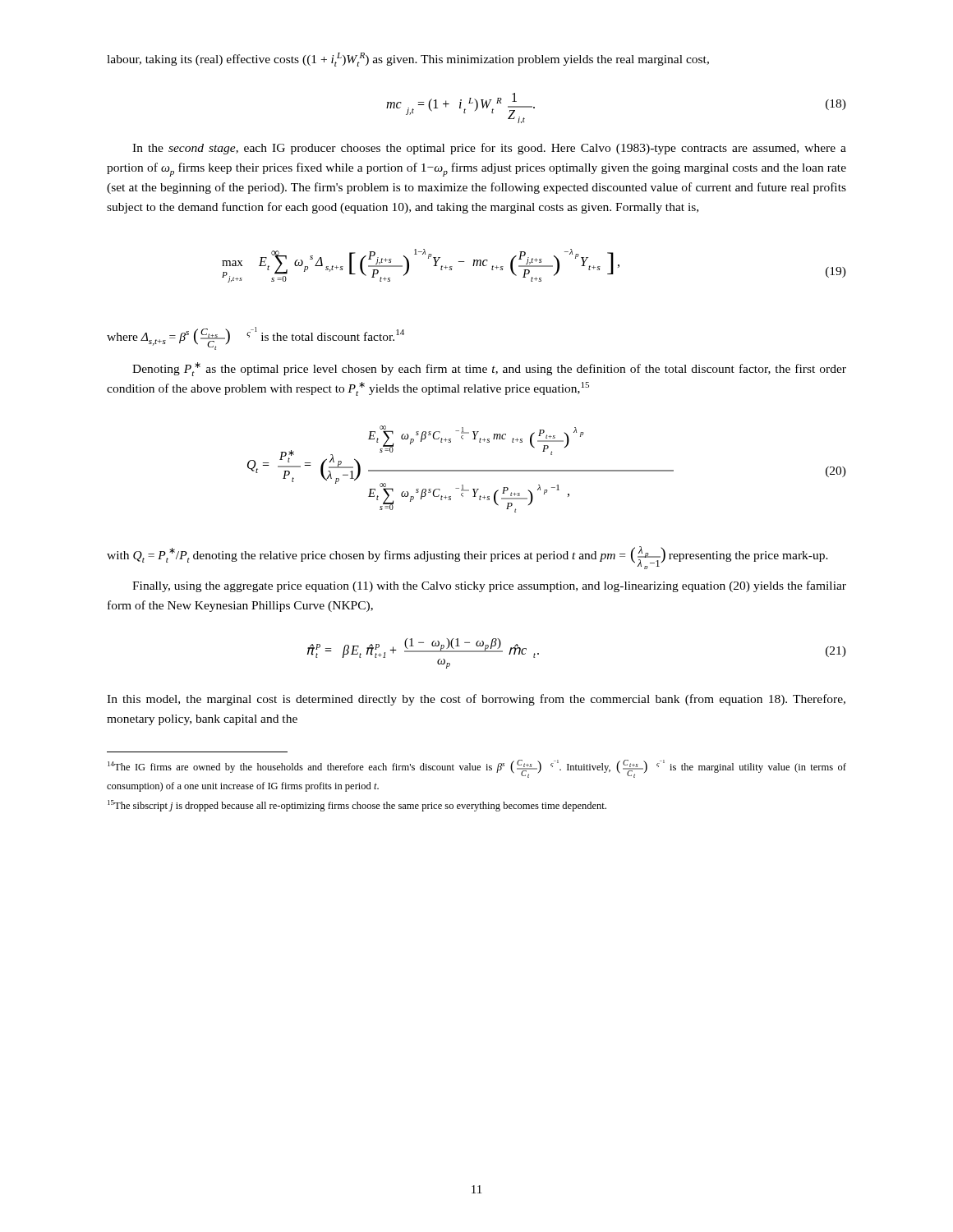The image size is (953, 1232).
Task: Locate the formula that opens with "Q t = P ∗"
Action: 546,471
